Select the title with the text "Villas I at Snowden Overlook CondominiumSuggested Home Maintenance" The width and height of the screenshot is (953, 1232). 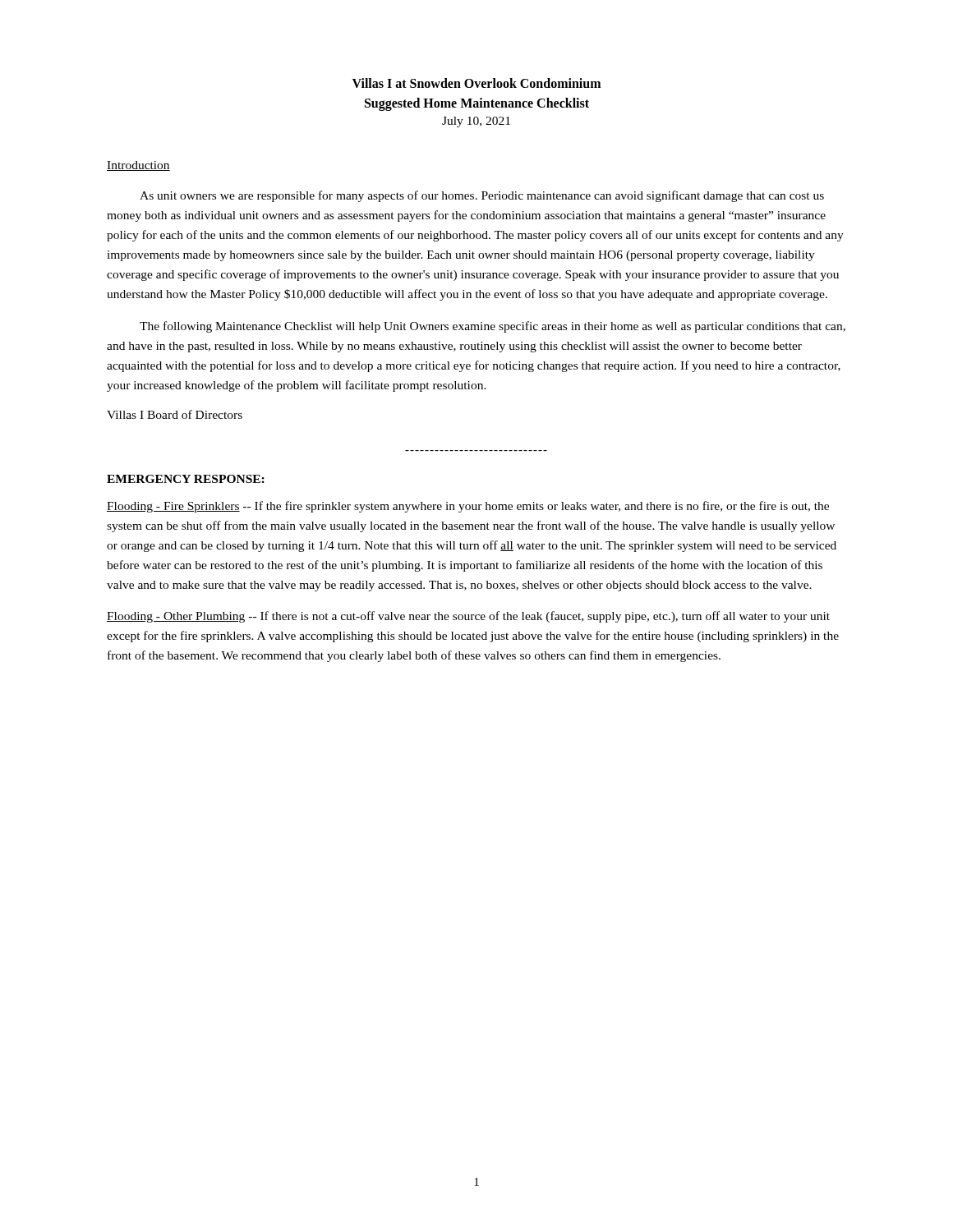coord(476,101)
